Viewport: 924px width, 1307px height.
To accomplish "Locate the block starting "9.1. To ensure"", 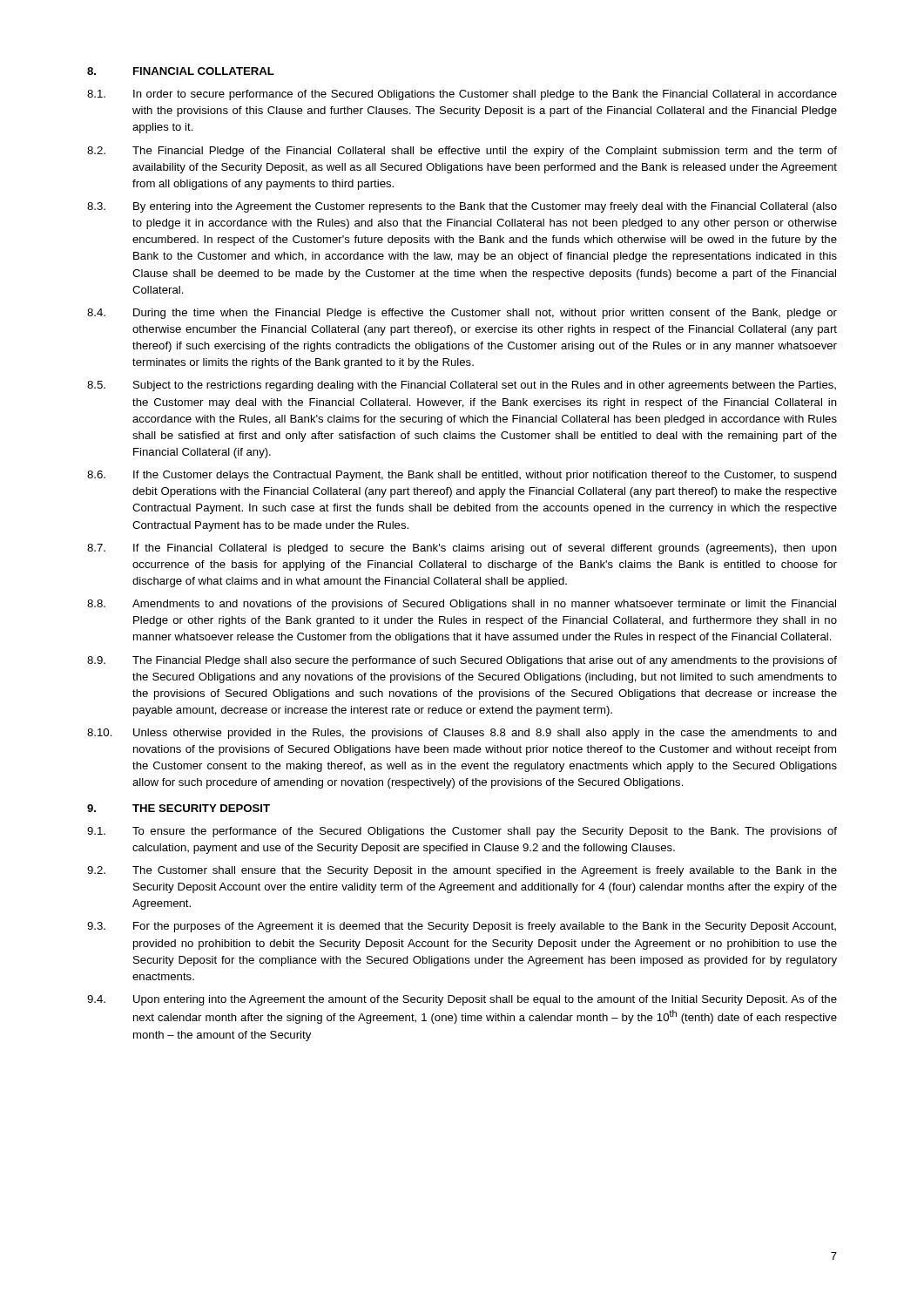I will coord(462,839).
